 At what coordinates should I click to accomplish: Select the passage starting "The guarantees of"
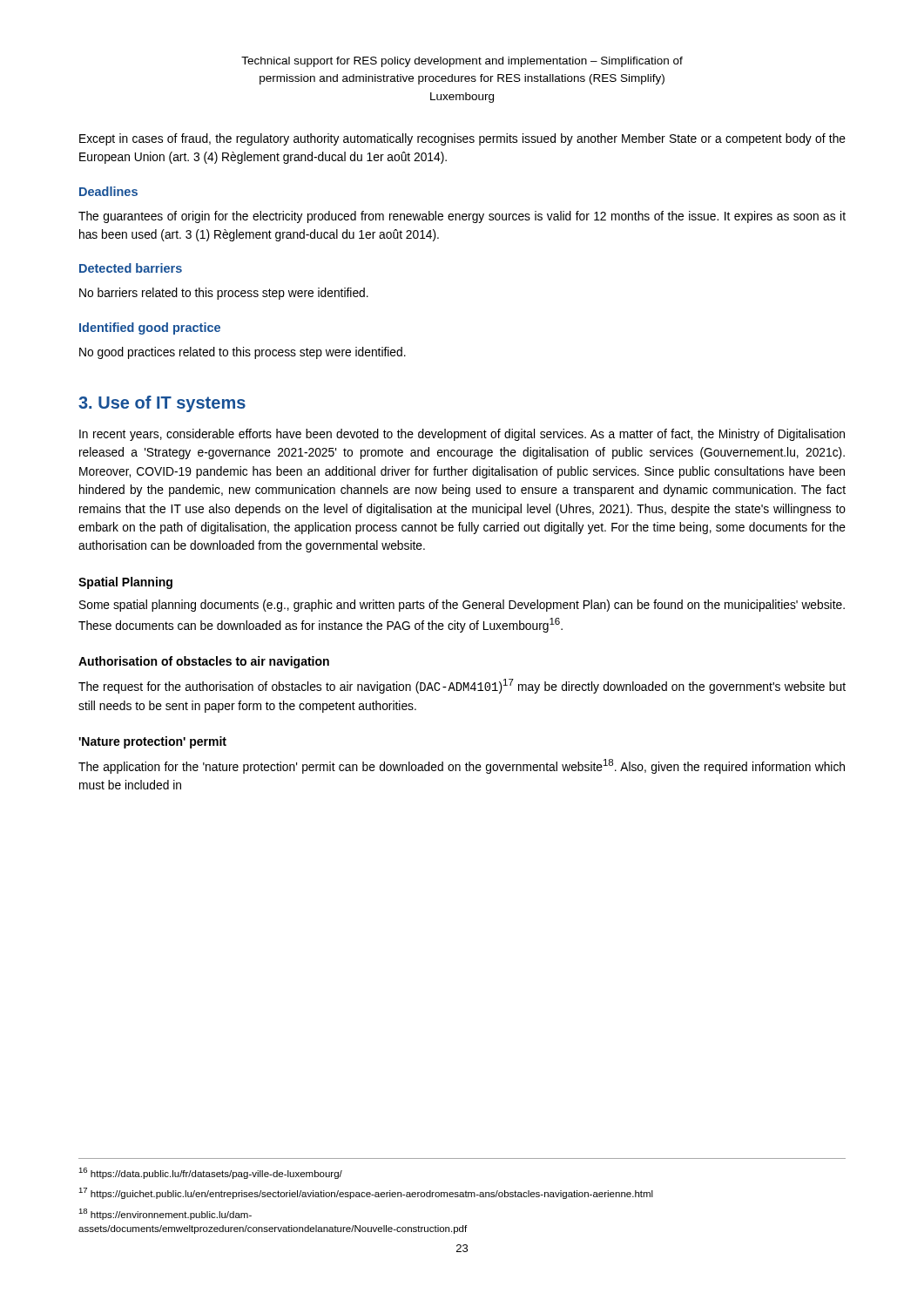tap(462, 225)
